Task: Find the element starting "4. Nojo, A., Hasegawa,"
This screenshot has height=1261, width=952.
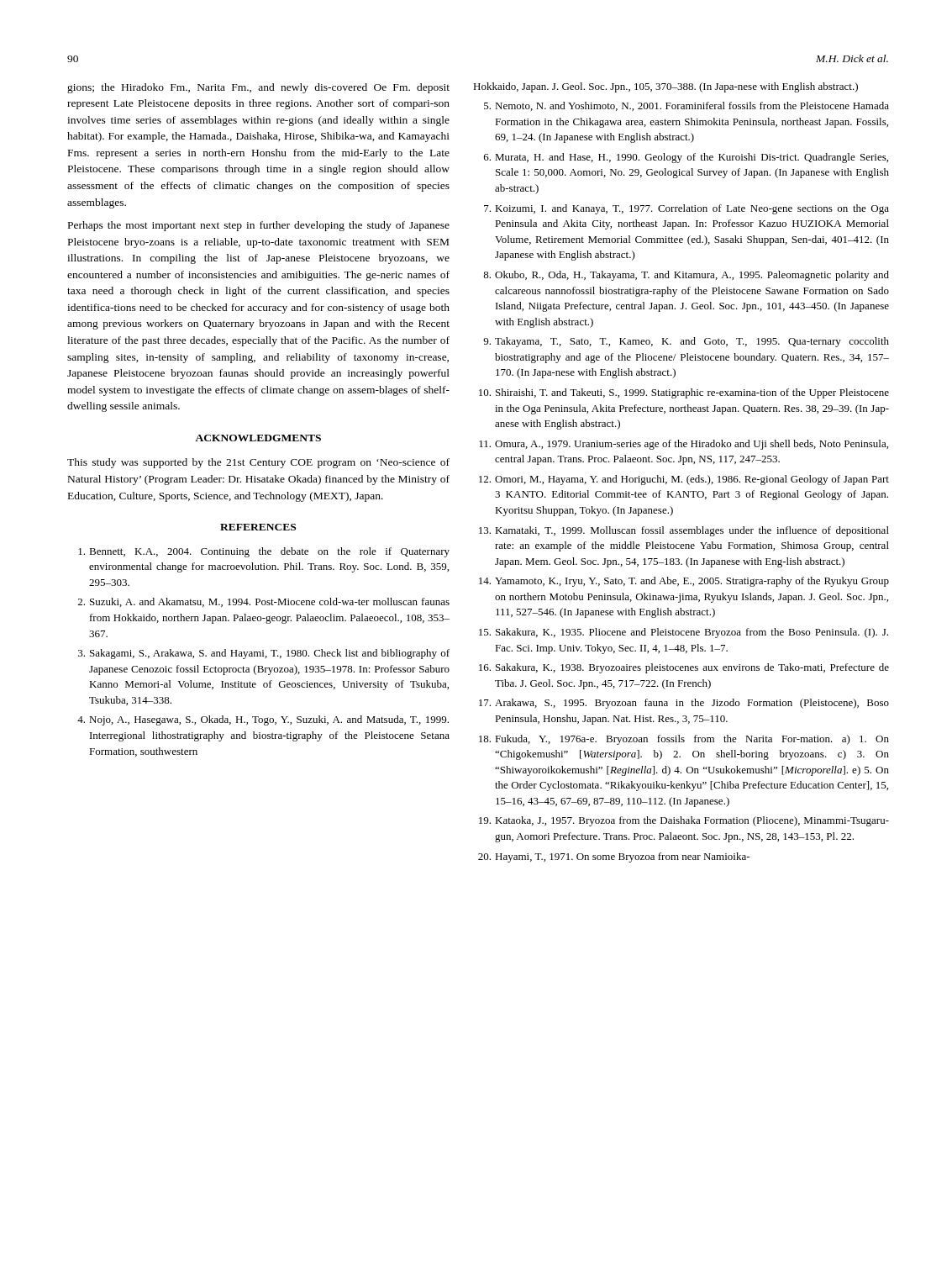Action: [258, 736]
